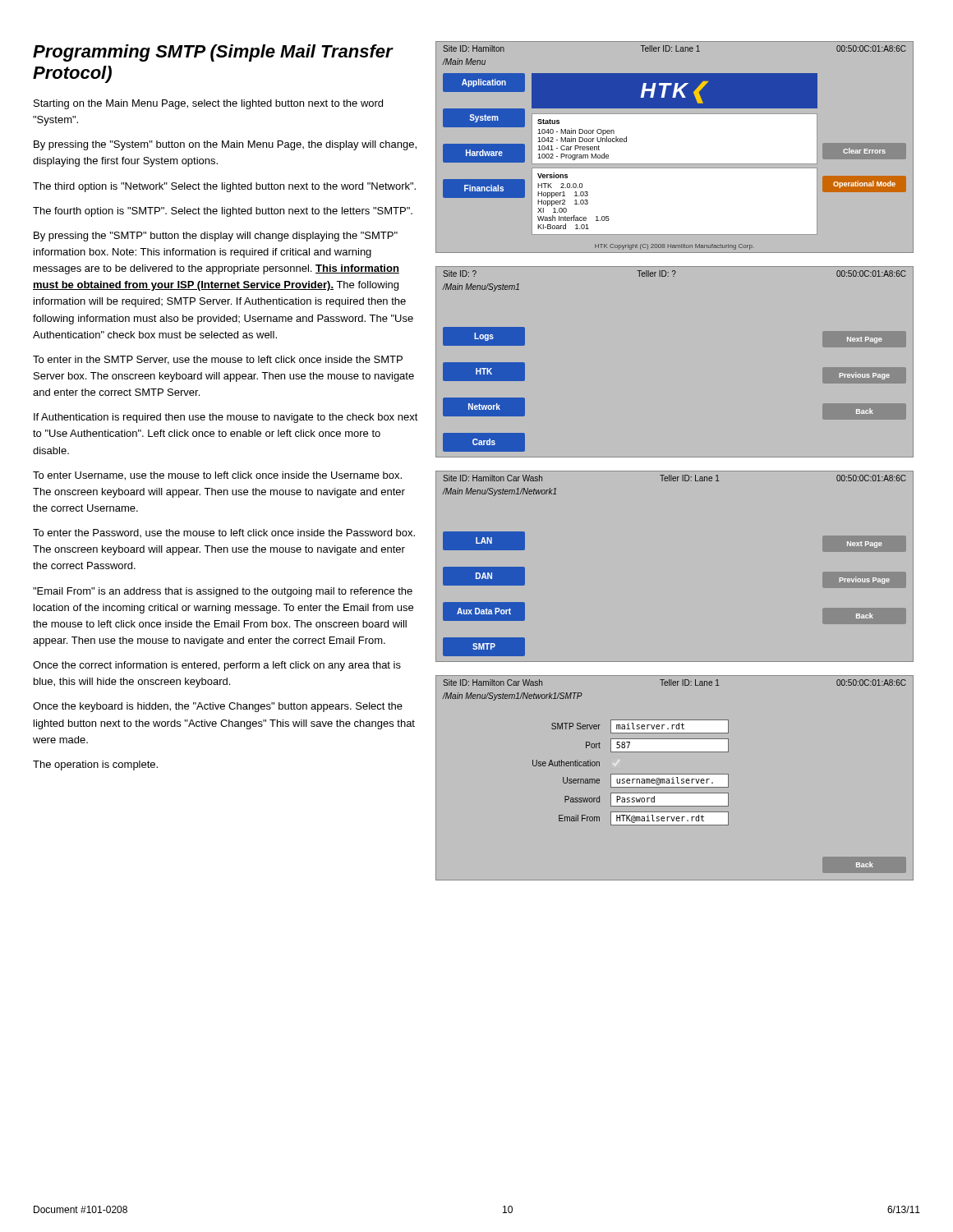This screenshot has width=953, height=1232.
Task: Navigate to the region starting "The operation is complete."
Action: [96, 764]
